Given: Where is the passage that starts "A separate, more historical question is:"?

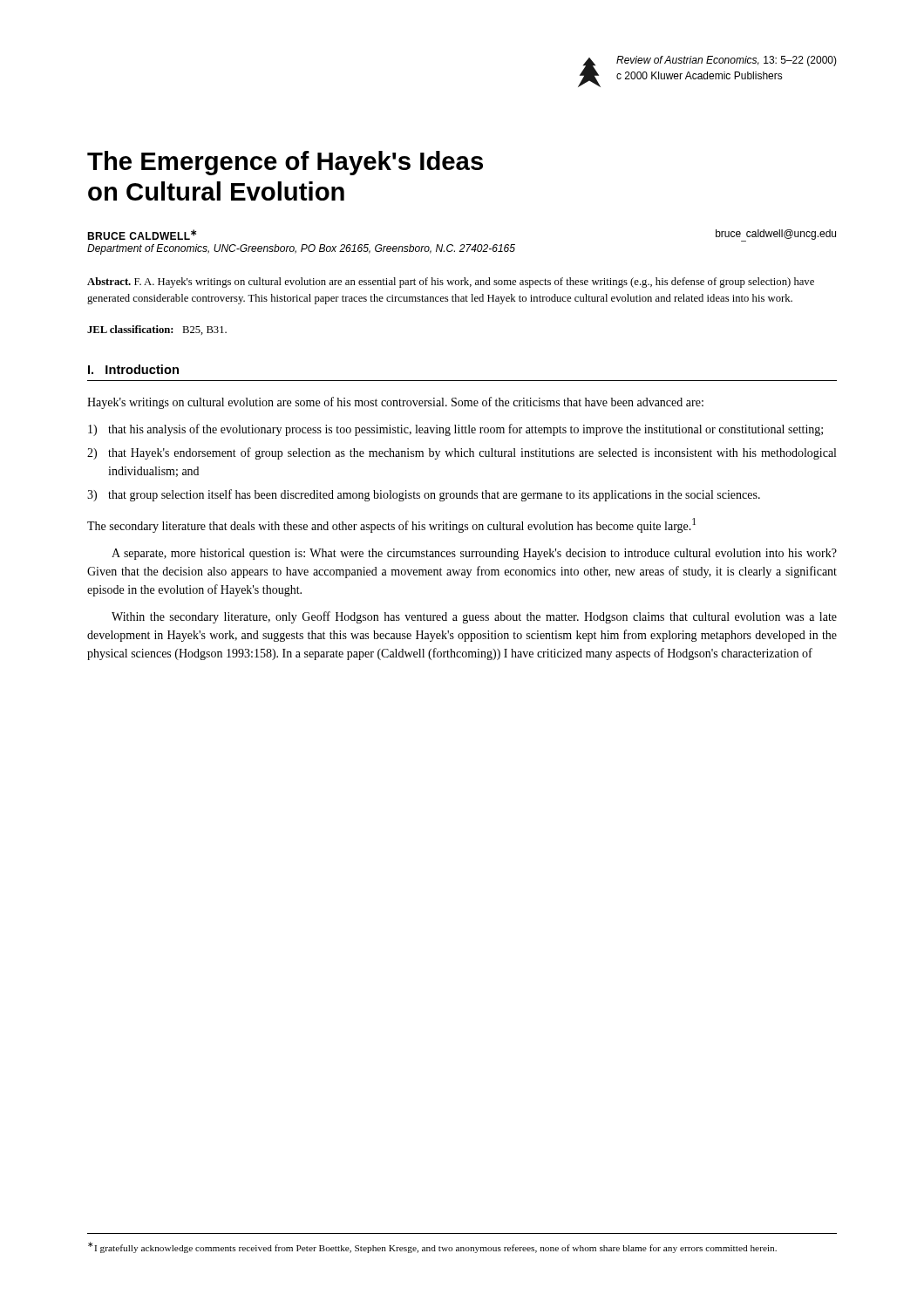Looking at the screenshot, I should point(462,571).
